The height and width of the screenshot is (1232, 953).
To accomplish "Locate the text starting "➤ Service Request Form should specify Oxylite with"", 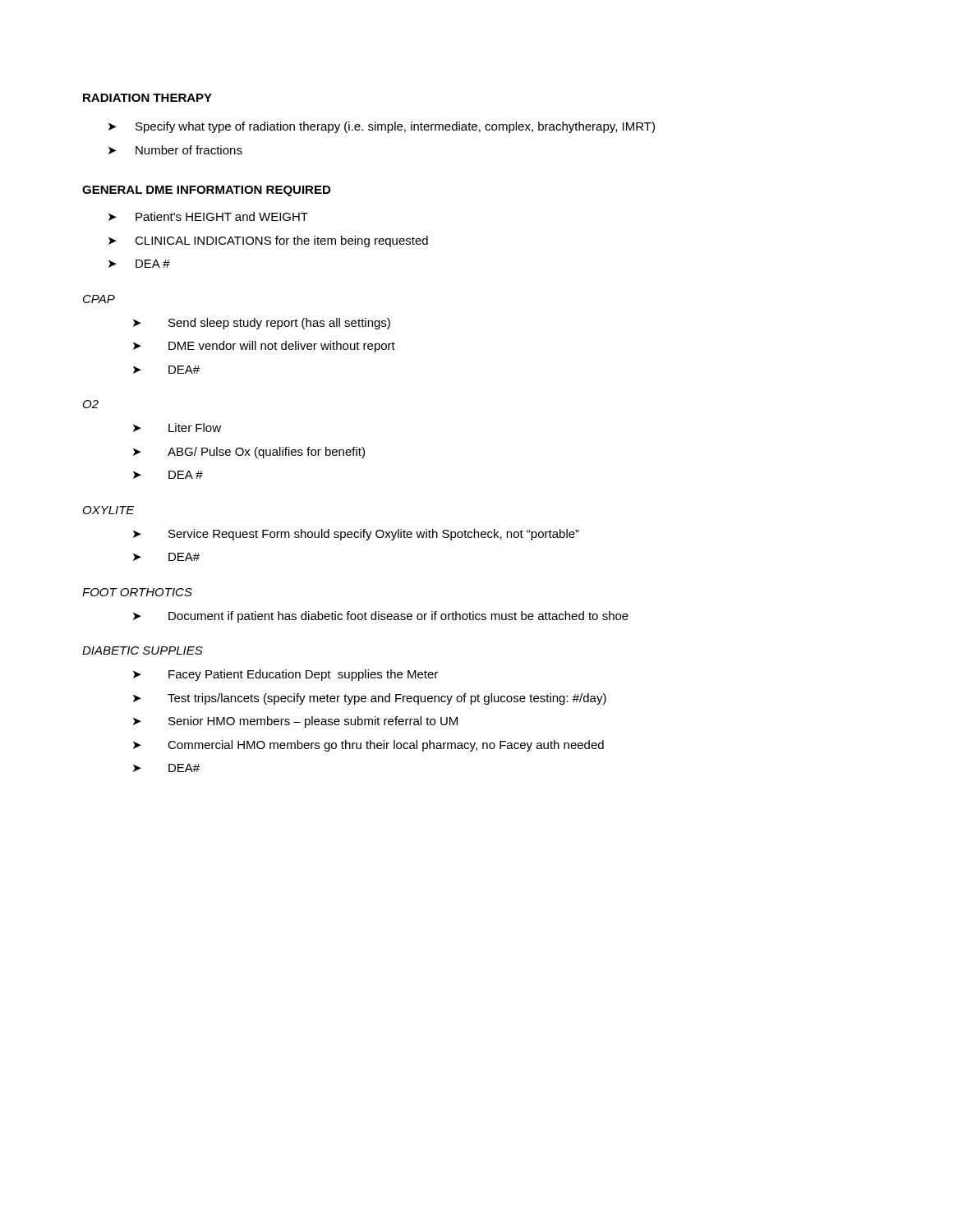I will 509,534.
